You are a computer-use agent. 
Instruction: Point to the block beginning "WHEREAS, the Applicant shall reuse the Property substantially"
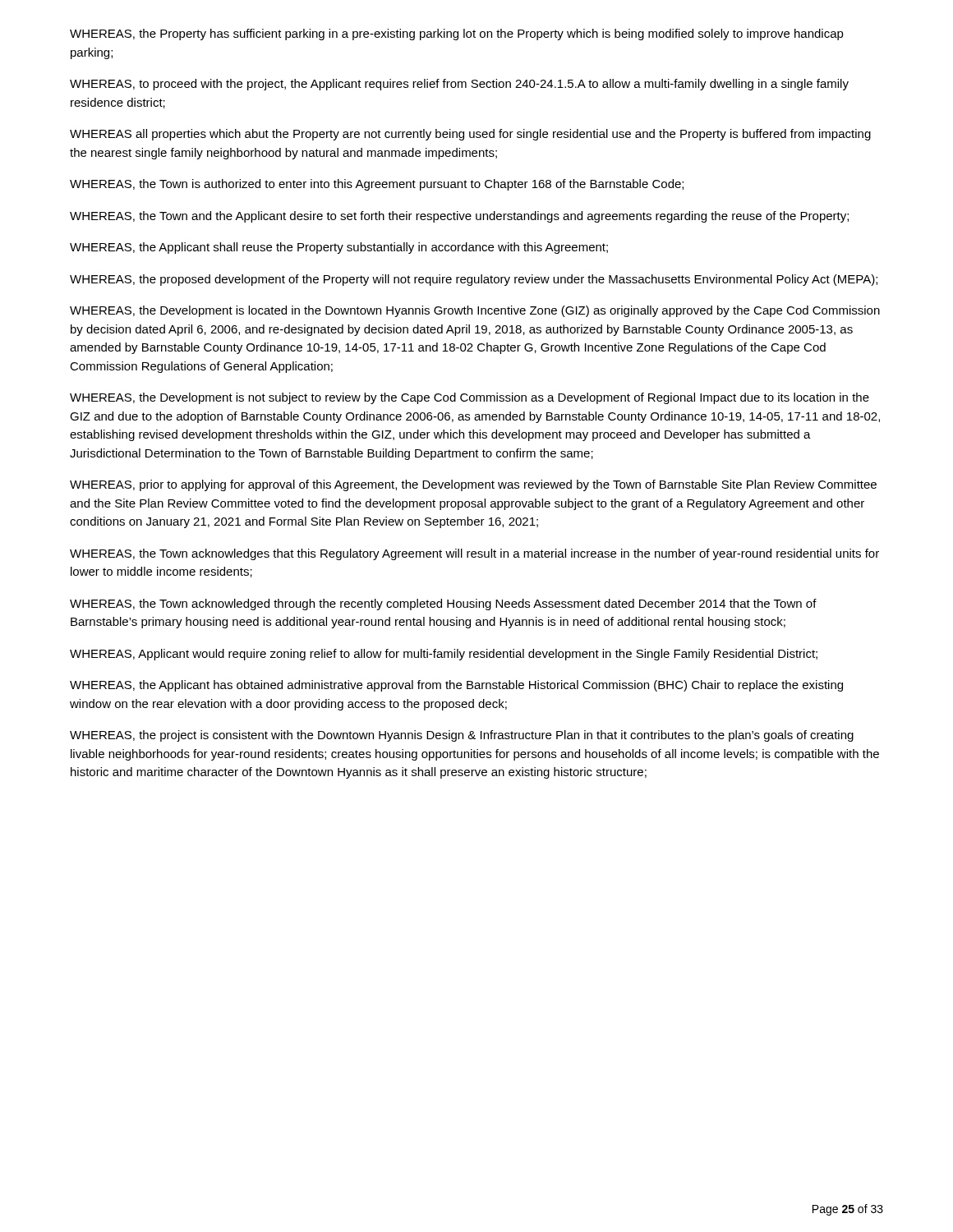tap(339, 247)
